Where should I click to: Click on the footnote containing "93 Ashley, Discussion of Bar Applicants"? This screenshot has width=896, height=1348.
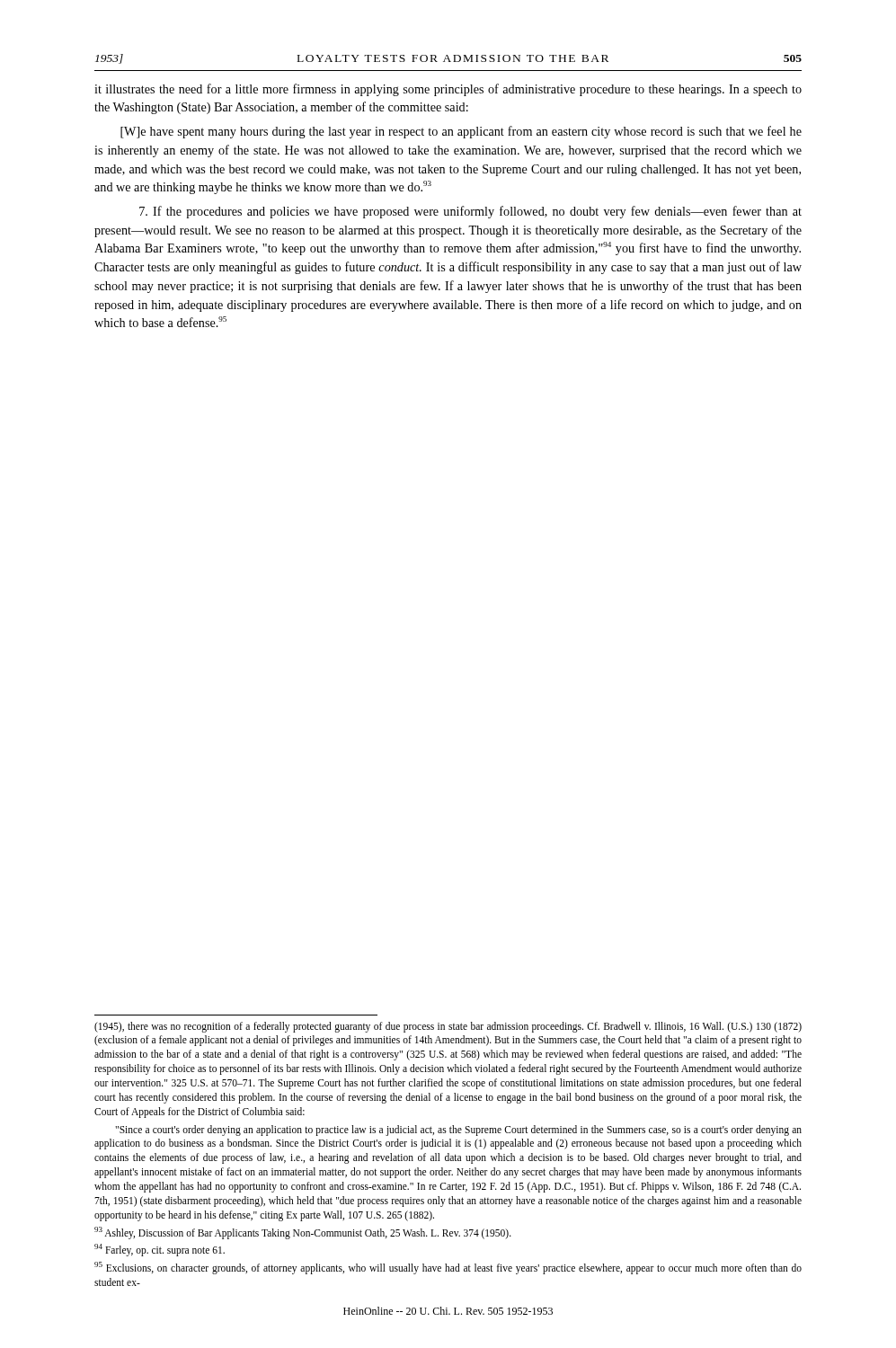448,1233
